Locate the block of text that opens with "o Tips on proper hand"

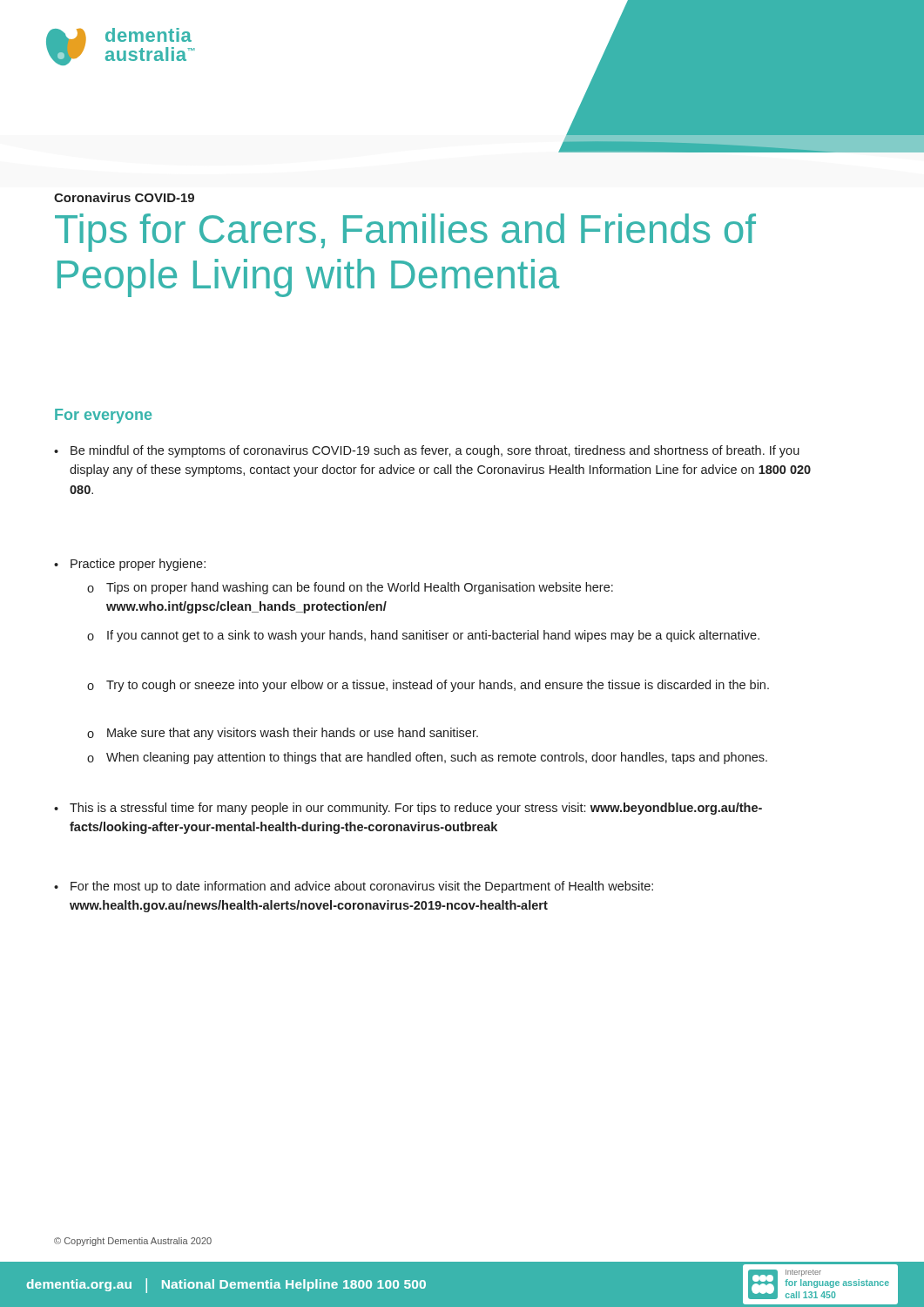tap(462, 597)
